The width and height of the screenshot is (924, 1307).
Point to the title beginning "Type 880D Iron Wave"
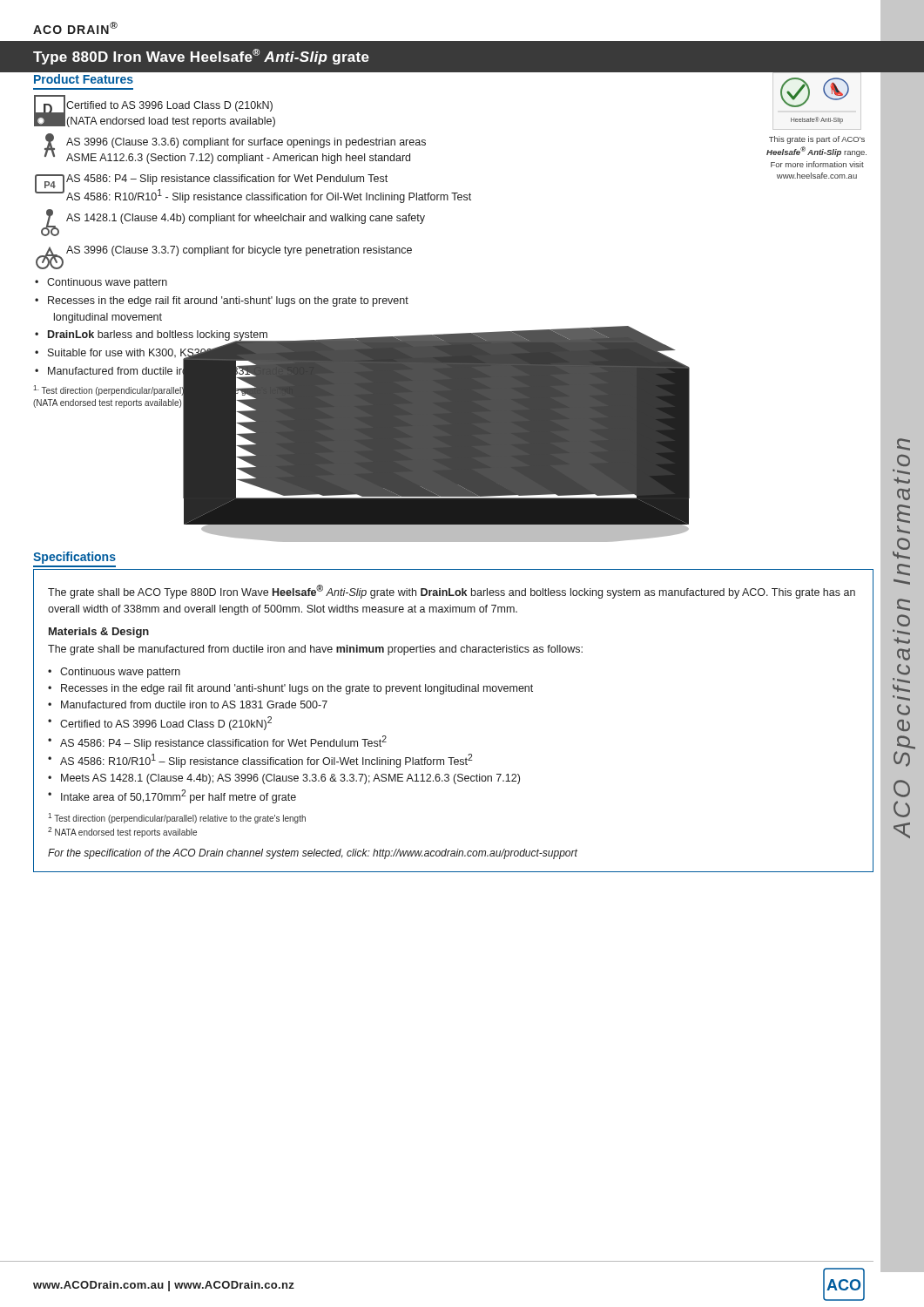click(x=201, y=57)
